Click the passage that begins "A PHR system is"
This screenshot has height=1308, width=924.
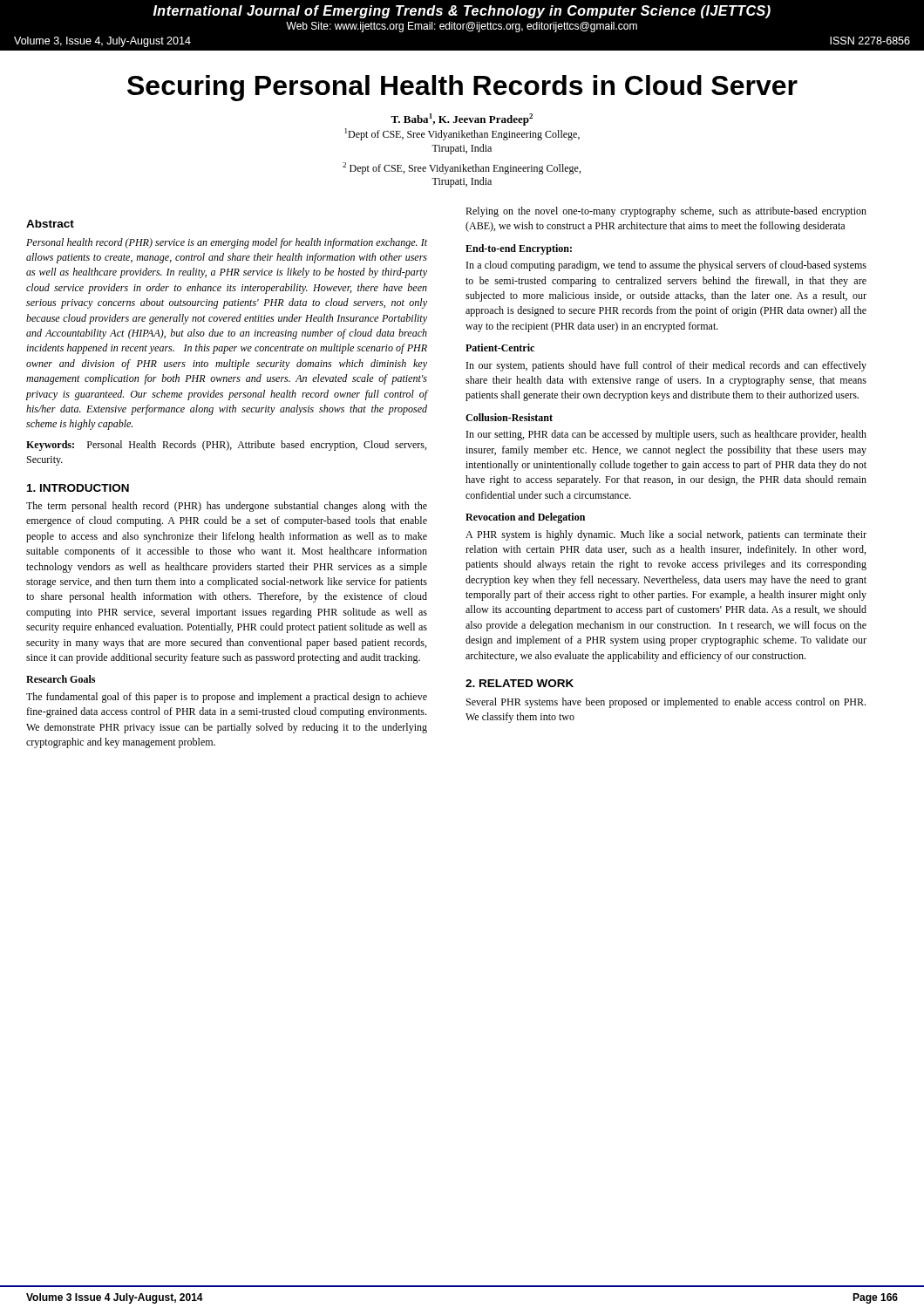click(666, 595)
